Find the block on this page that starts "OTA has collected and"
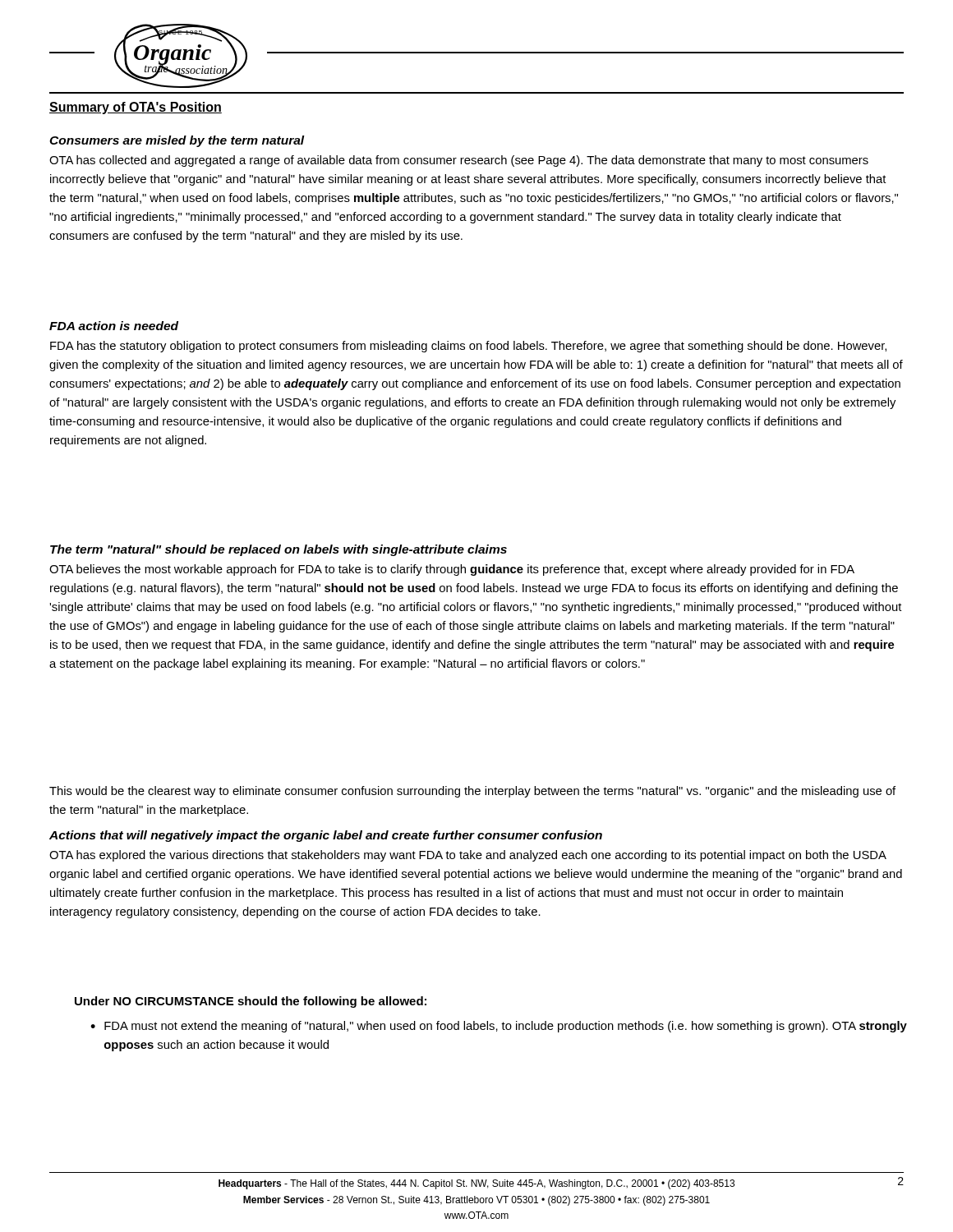The width and height of the screenshot is (953, 1232). tap(474, 198)
